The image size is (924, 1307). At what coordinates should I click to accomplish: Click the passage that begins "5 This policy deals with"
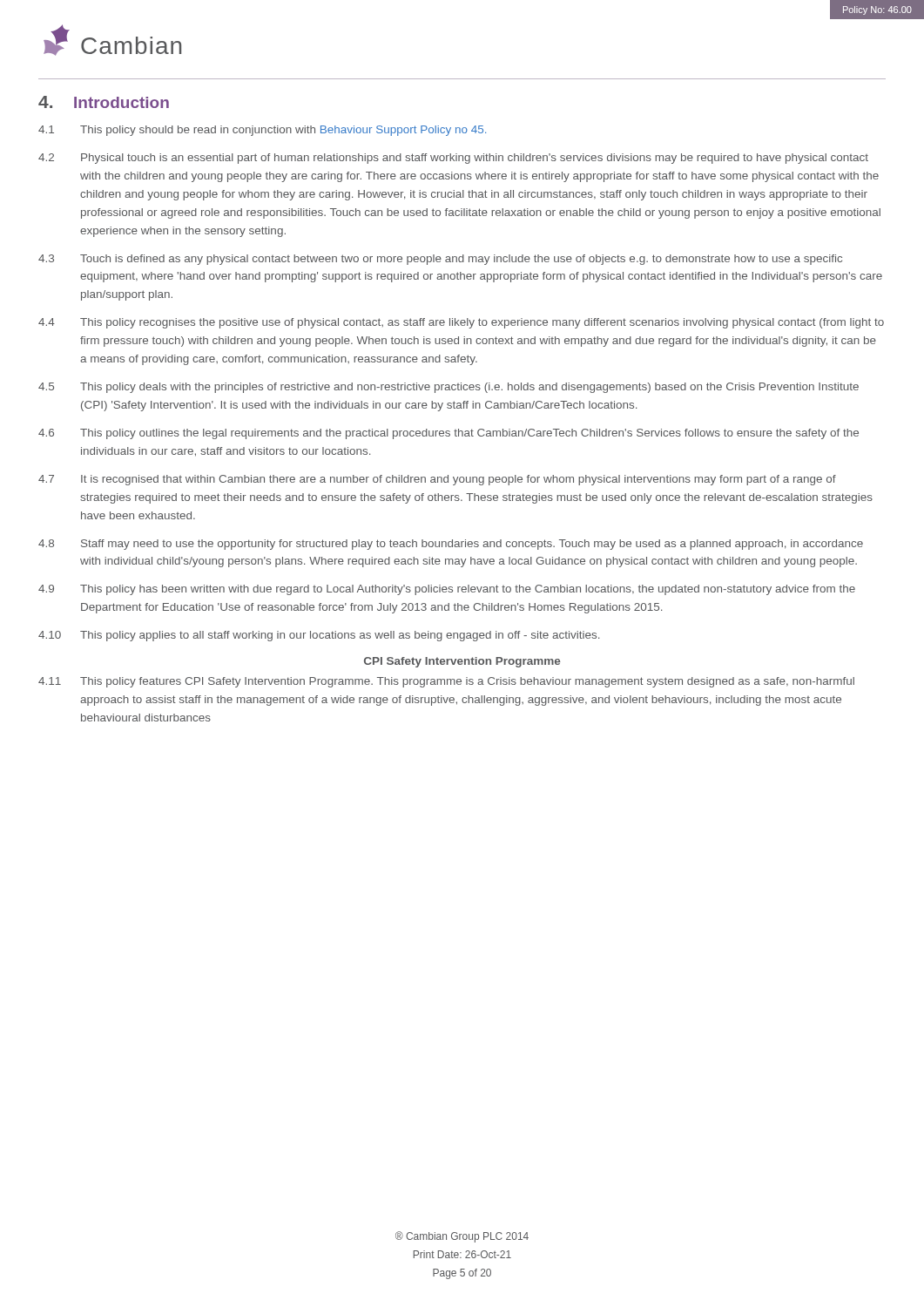coord(462,396)
